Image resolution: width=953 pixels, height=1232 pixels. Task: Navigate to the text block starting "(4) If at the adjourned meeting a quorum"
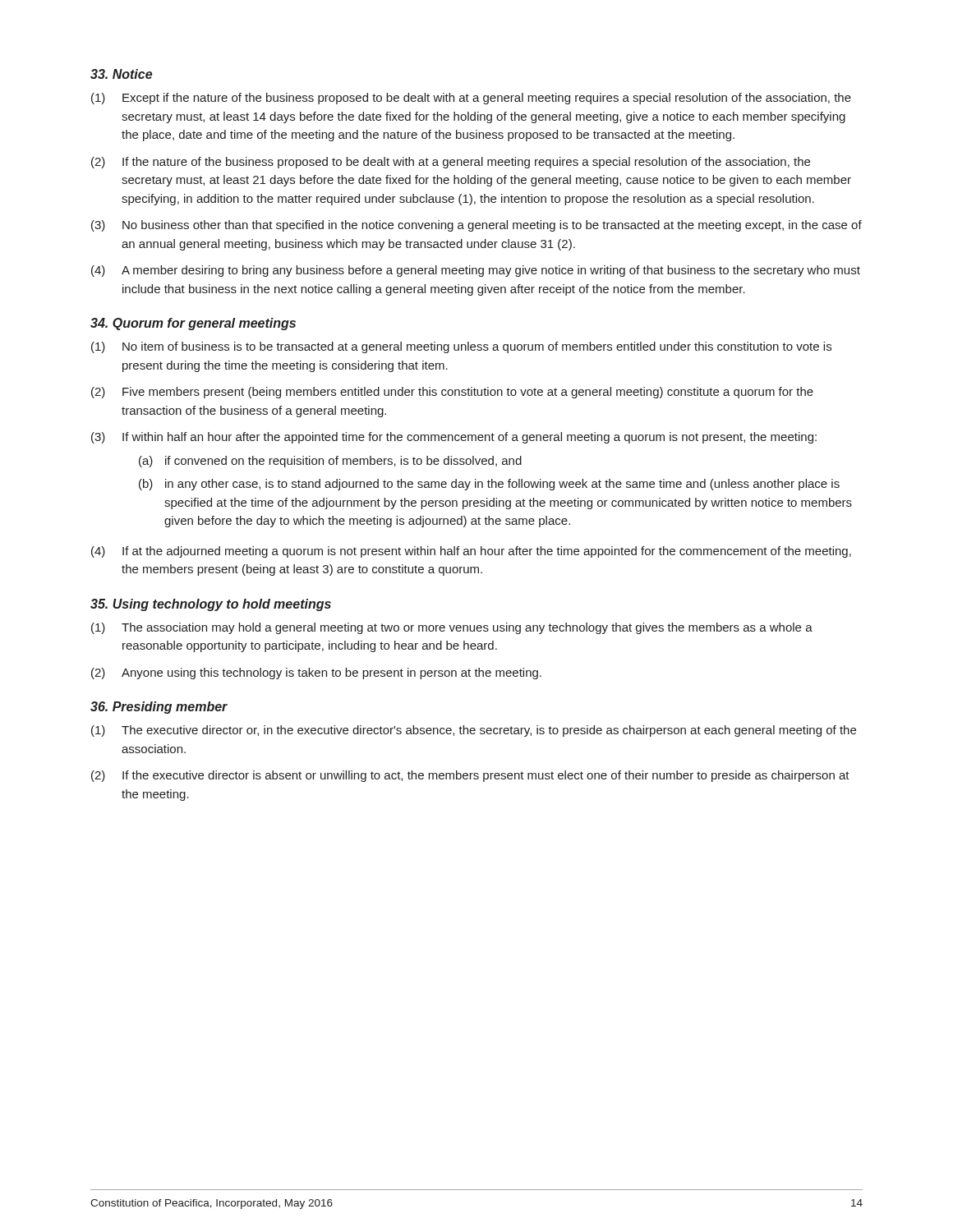(476, 560)
